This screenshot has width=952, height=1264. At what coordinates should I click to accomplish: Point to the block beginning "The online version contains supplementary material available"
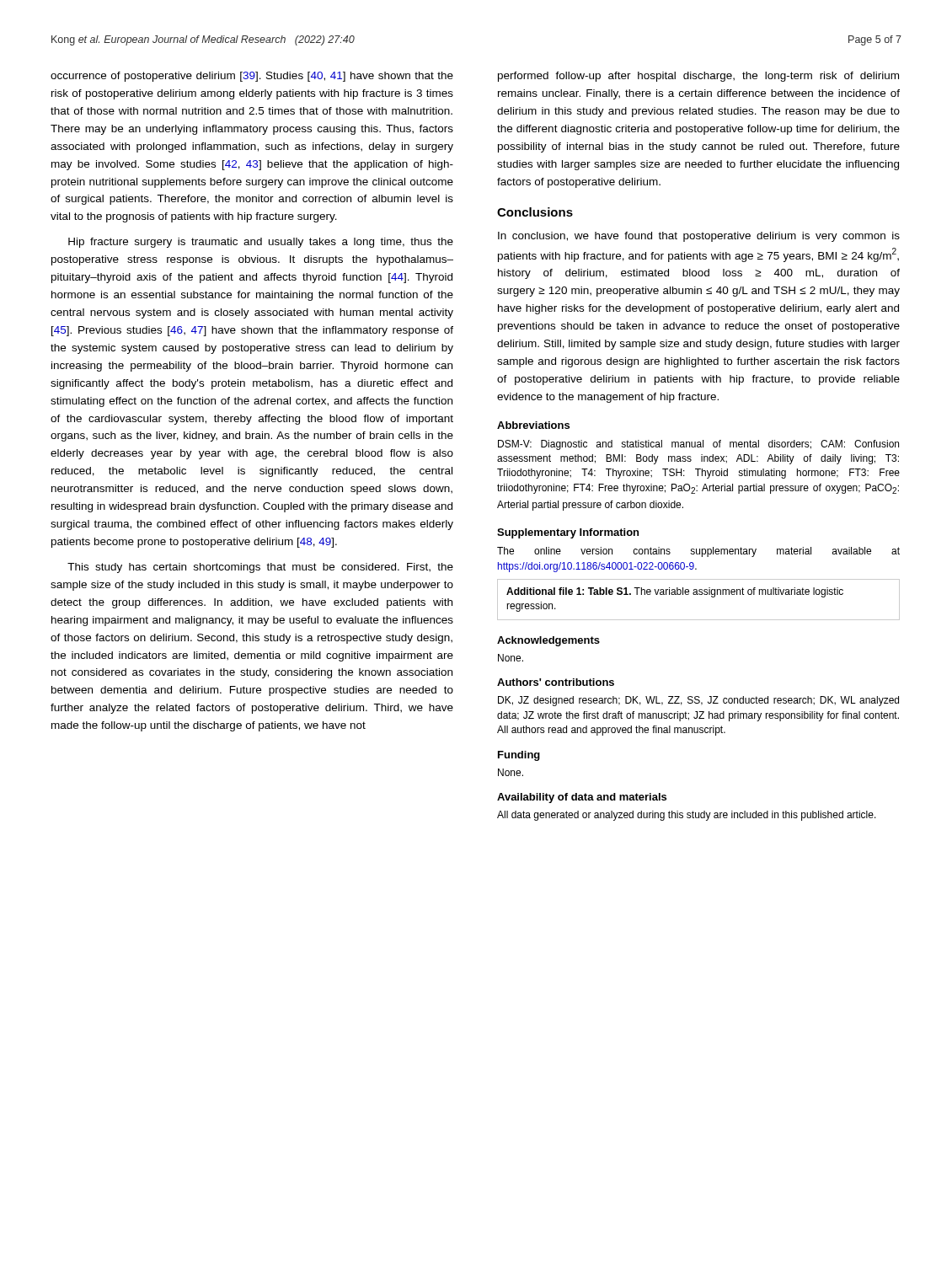coord(698,559)
